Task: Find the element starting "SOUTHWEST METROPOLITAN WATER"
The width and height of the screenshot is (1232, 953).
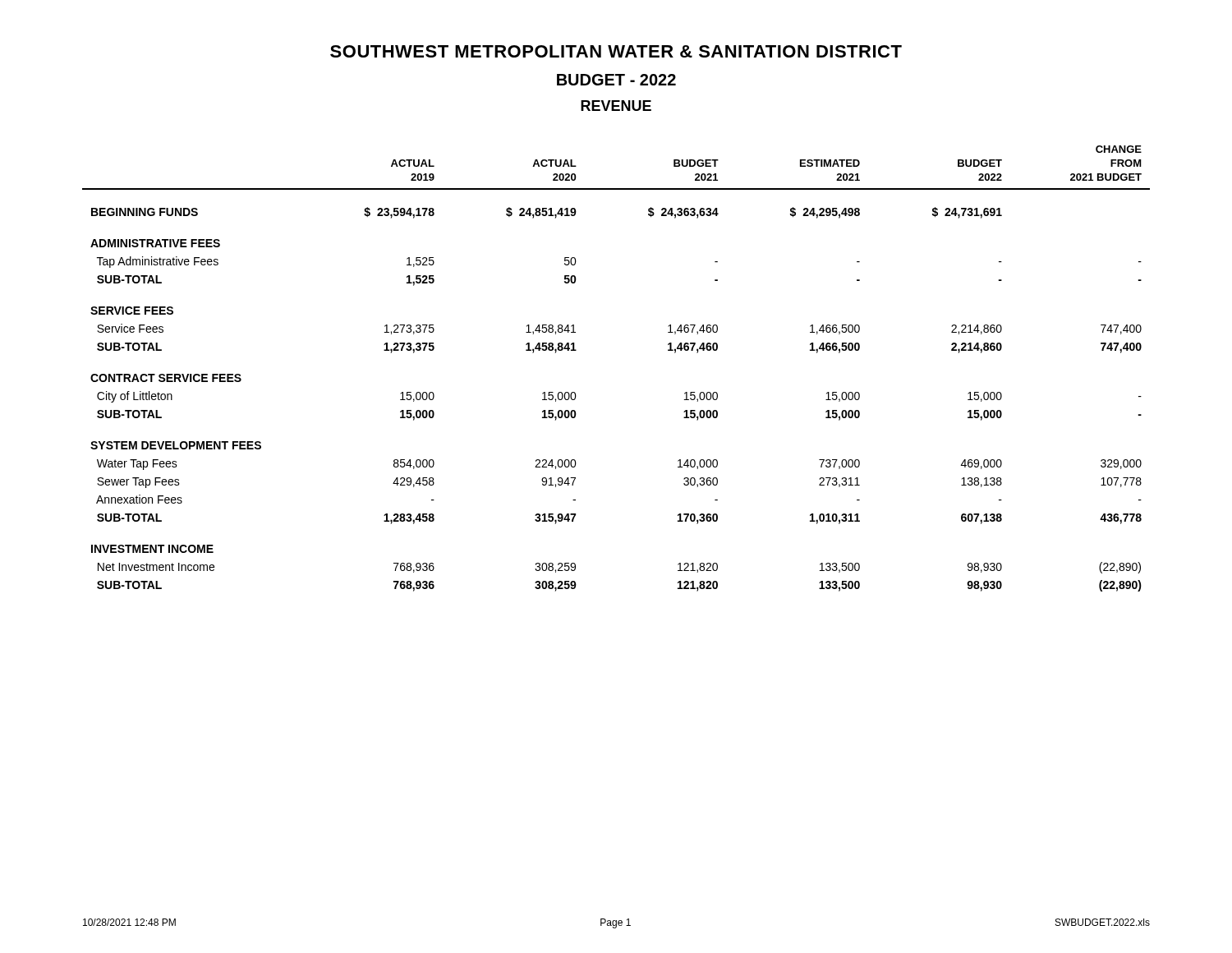Action: coord(616,51)
